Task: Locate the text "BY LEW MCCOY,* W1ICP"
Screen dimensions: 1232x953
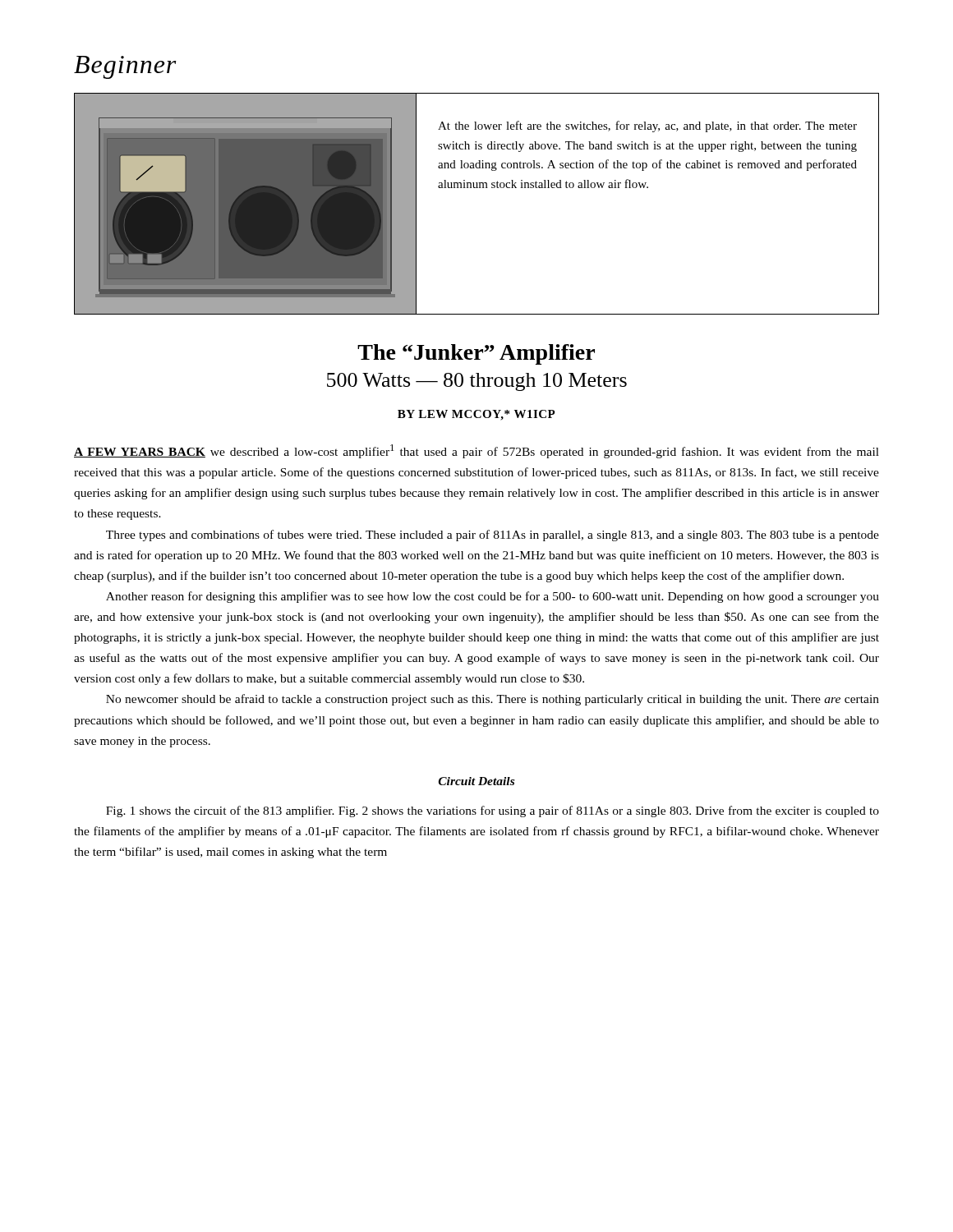Action: click(x=476, y=414)
